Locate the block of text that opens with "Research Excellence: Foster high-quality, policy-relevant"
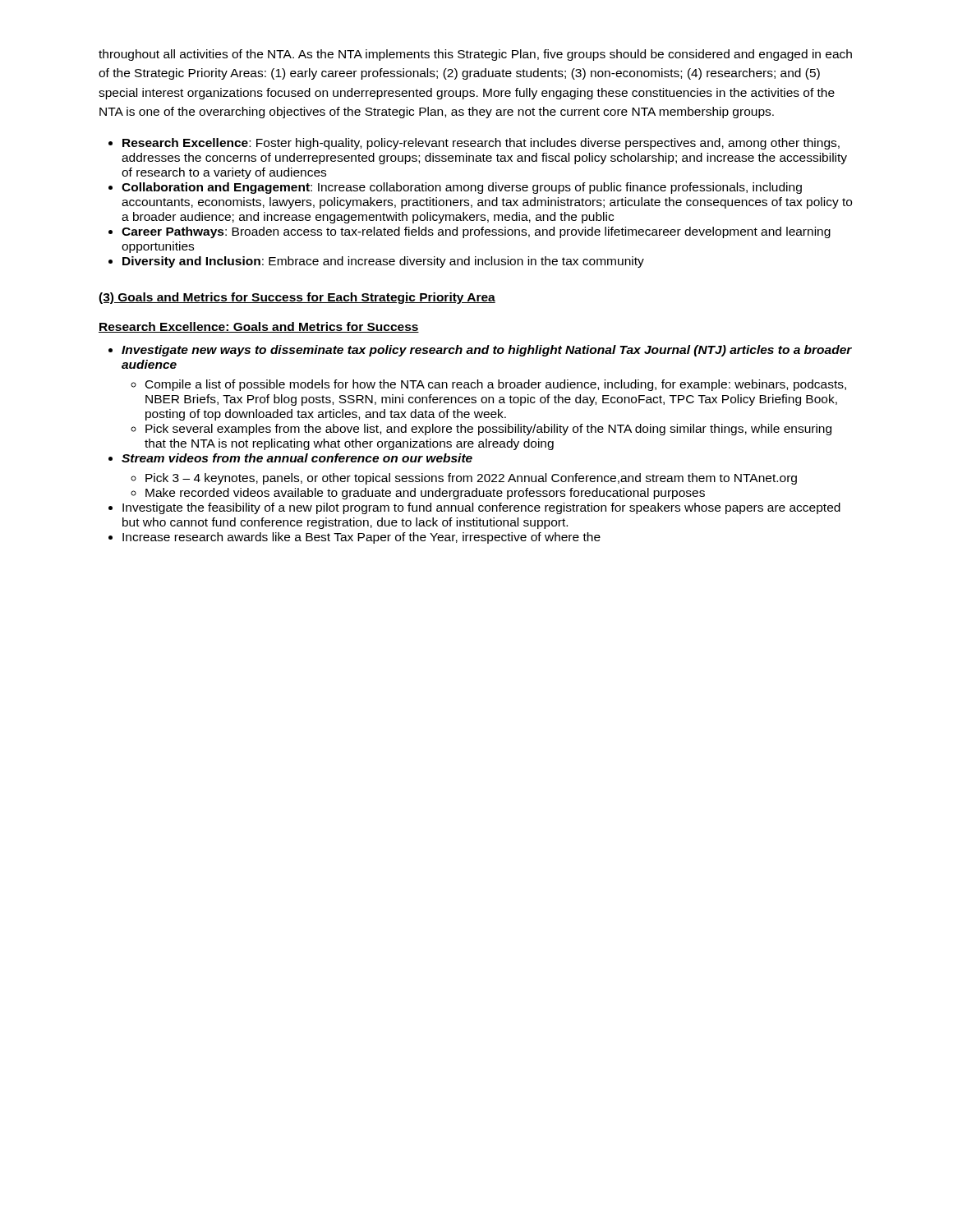 [x=488, y=158]
